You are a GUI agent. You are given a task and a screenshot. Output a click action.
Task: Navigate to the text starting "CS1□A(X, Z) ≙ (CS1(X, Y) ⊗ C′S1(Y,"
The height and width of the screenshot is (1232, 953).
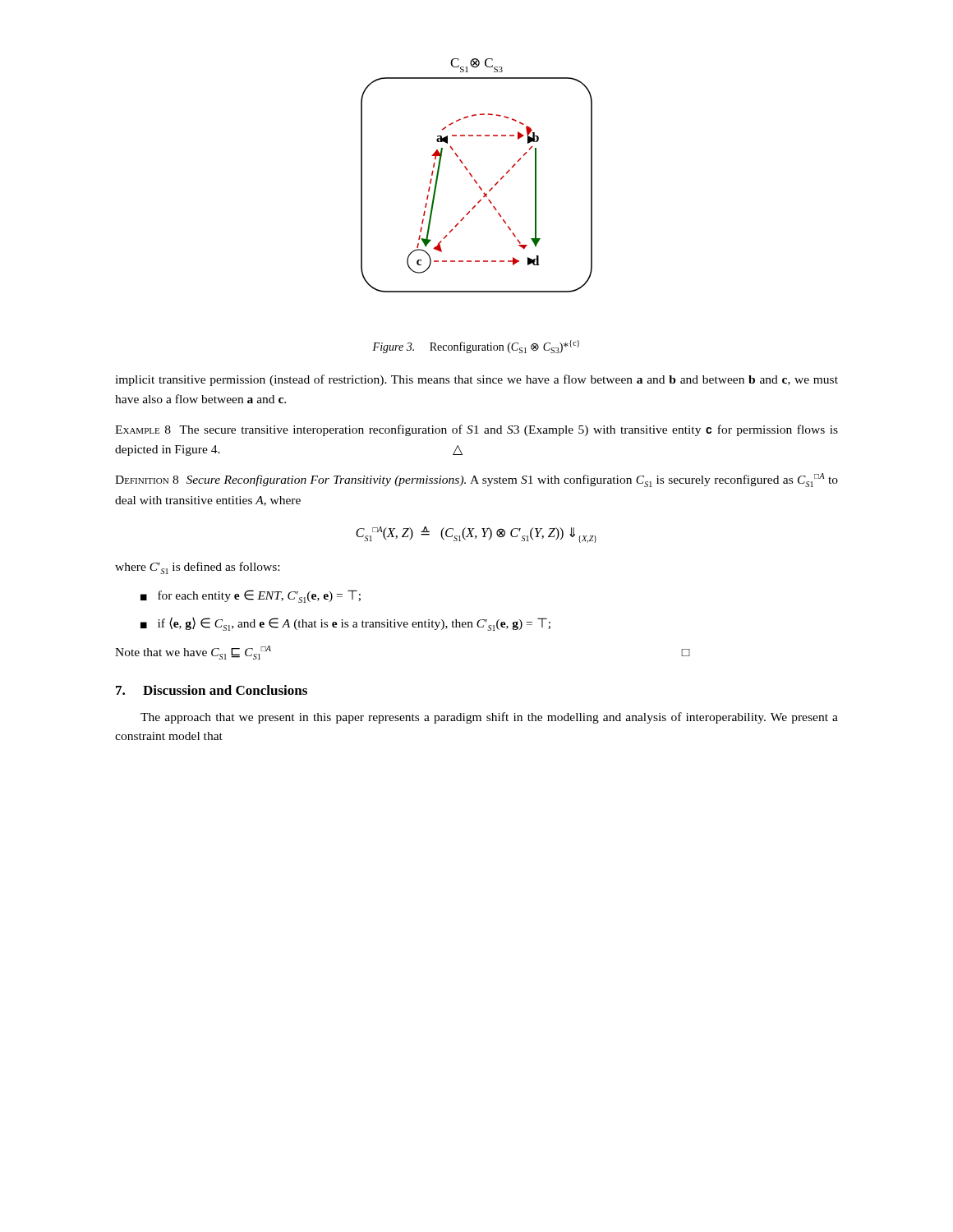point(476,533)
